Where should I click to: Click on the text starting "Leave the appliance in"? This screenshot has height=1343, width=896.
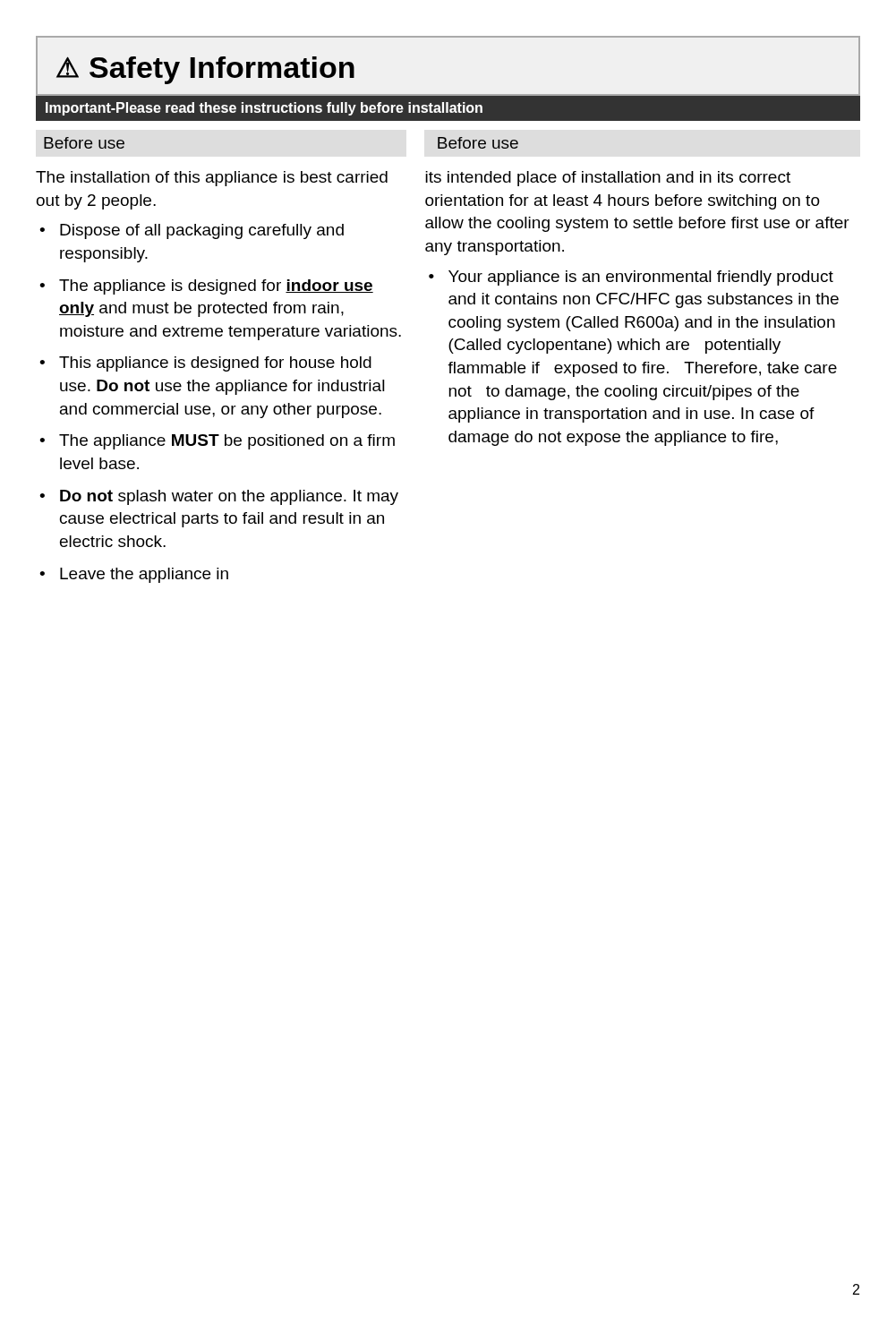[x=144, y=573]
